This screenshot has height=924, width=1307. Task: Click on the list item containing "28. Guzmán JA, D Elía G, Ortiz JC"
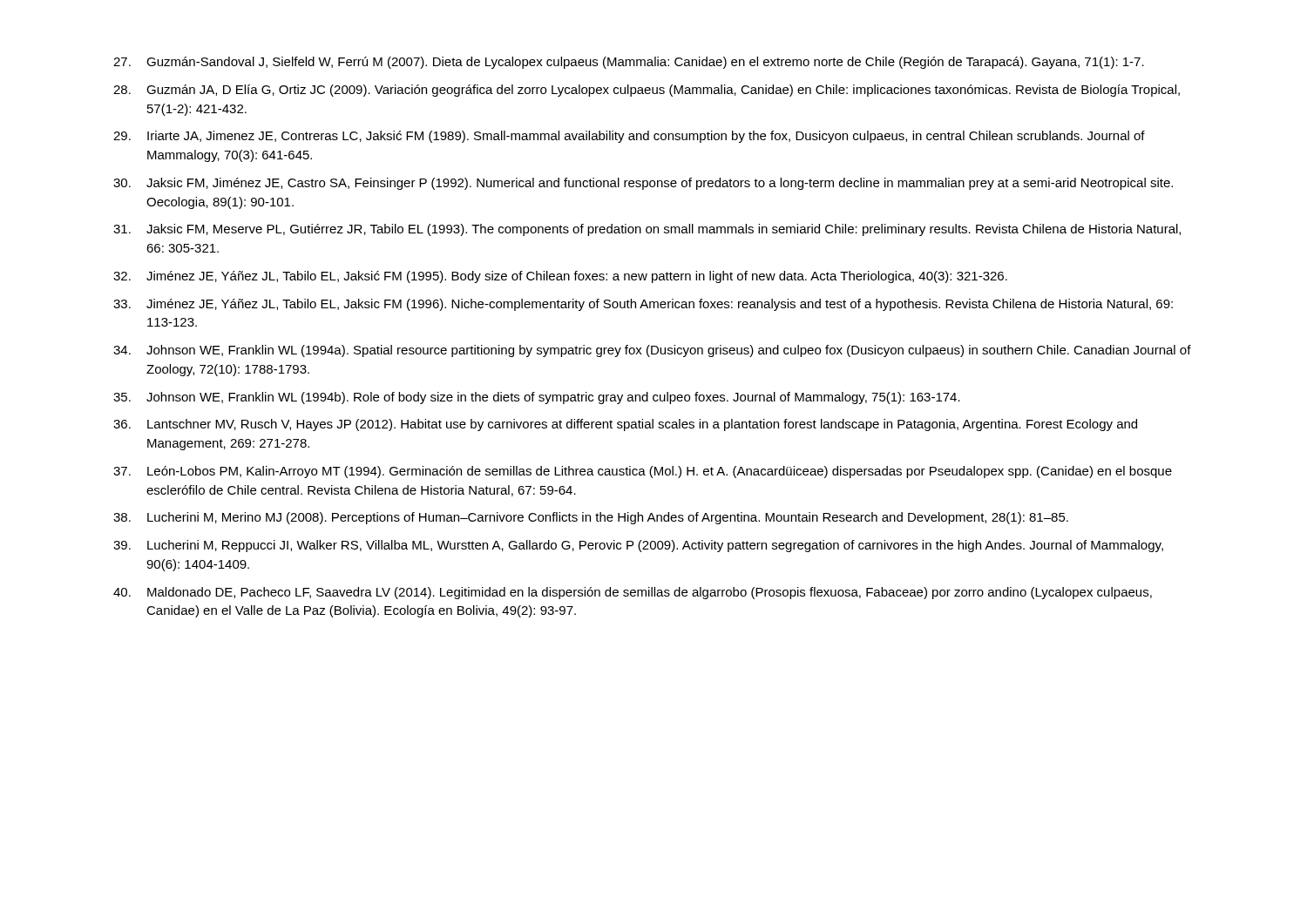(654, 99)
